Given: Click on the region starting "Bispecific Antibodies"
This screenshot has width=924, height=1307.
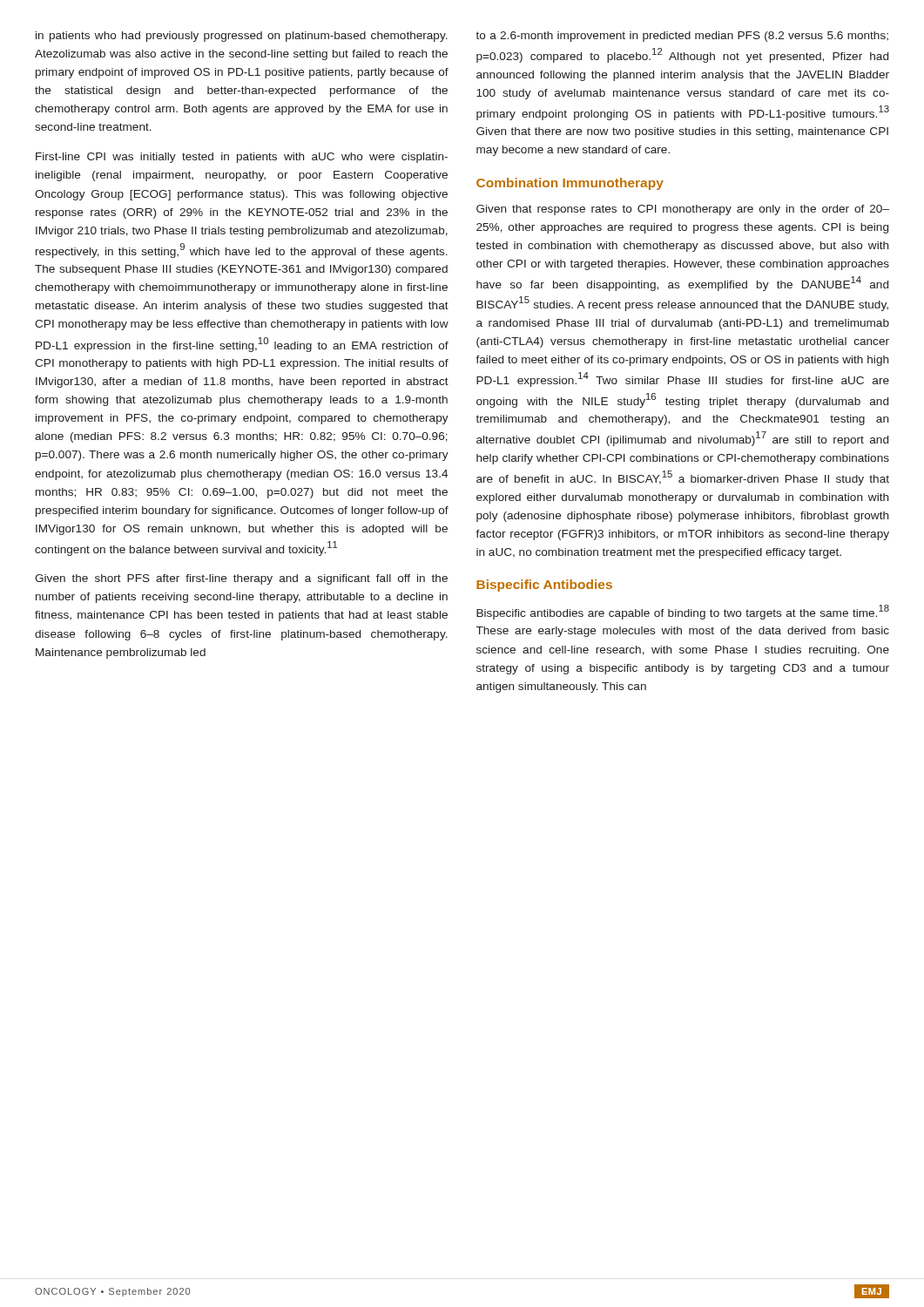Looking at the screenshot, I should pos(544,586).
